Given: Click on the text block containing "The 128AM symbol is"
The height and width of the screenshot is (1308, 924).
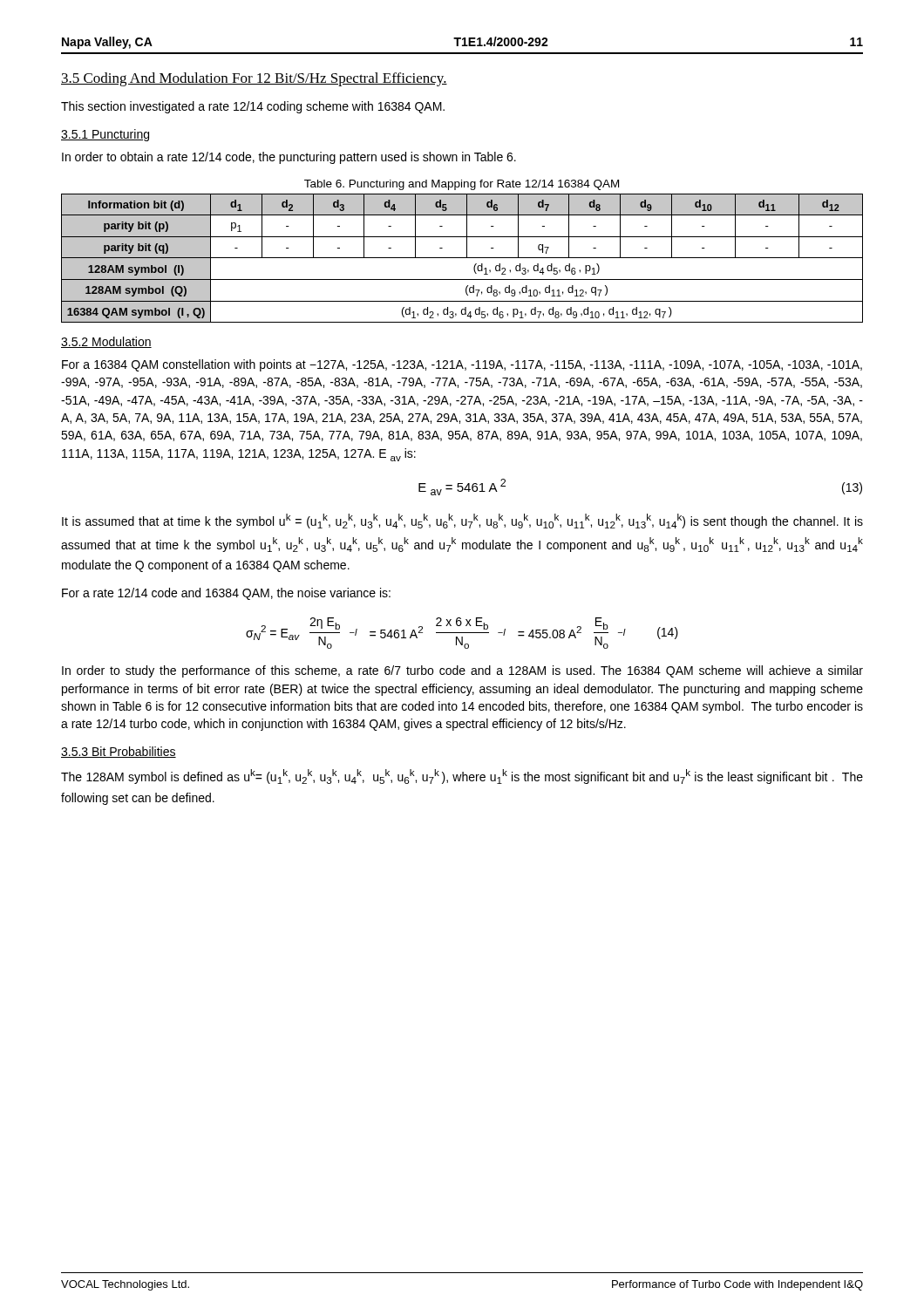Looking at the screenshot, I should [x=462, y=786].
